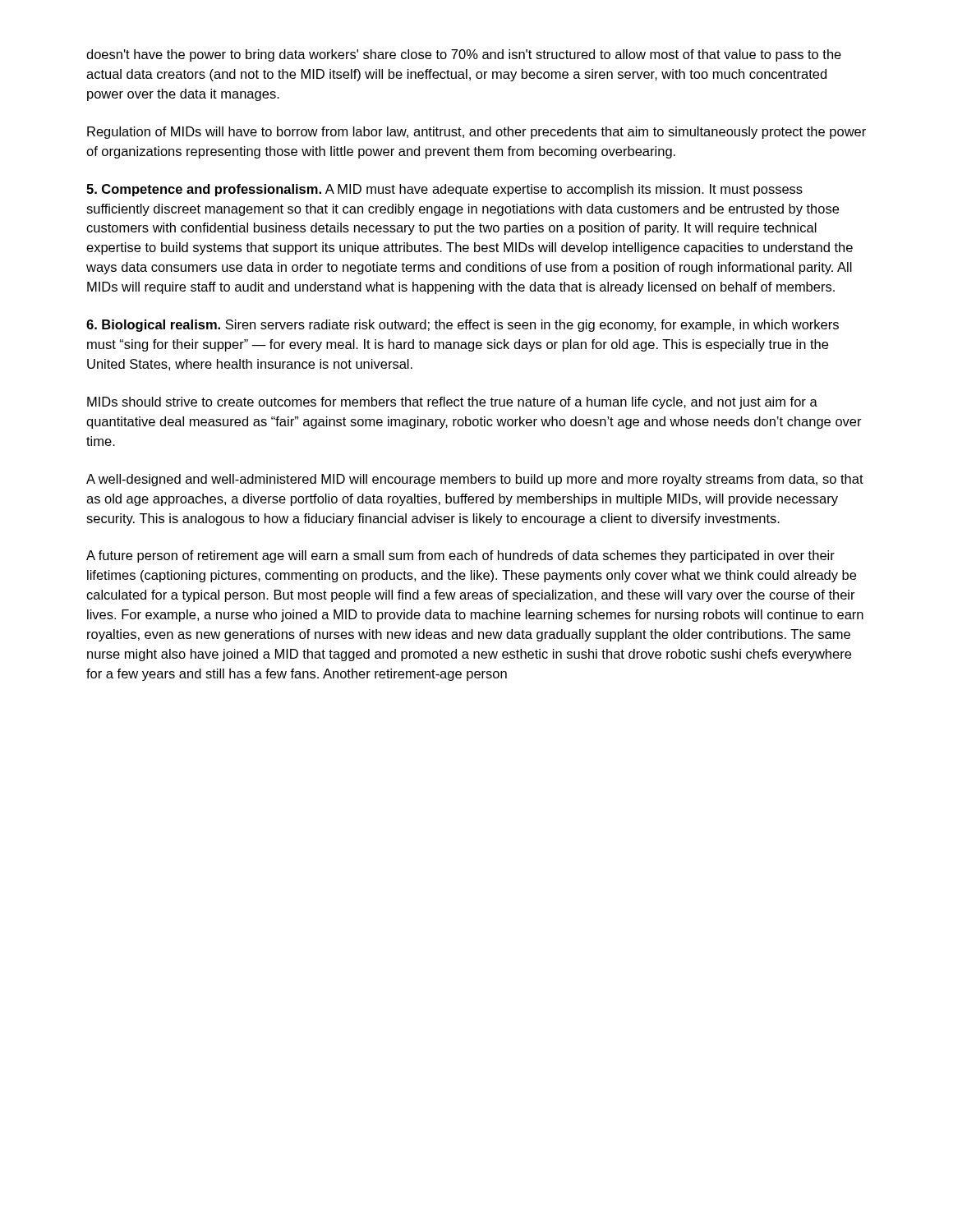
Task: Select the text block that says "Biological realism. Siren"
Action: (463, 344)
